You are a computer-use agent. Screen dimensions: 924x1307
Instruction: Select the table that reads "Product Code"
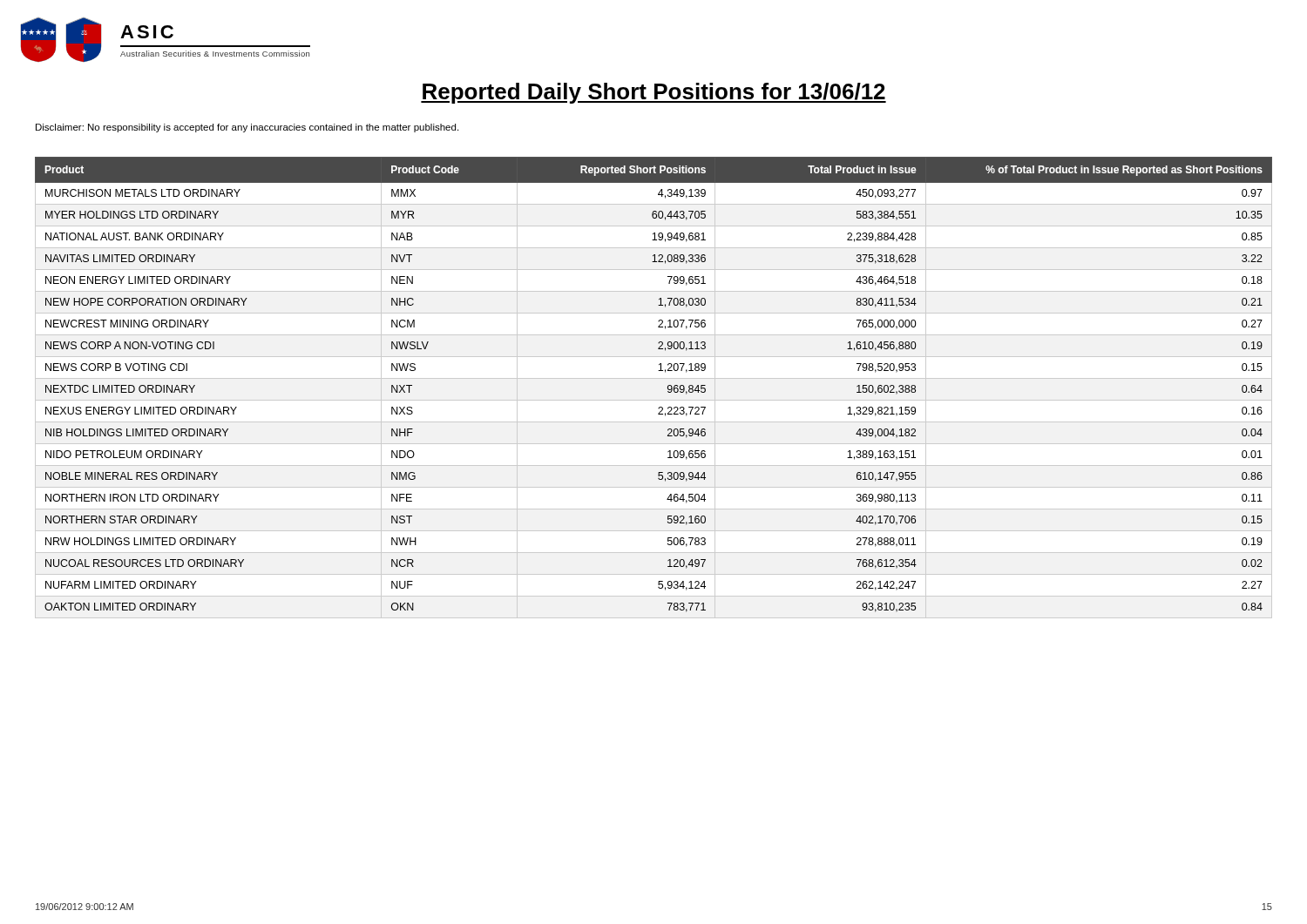pos(654,388)
